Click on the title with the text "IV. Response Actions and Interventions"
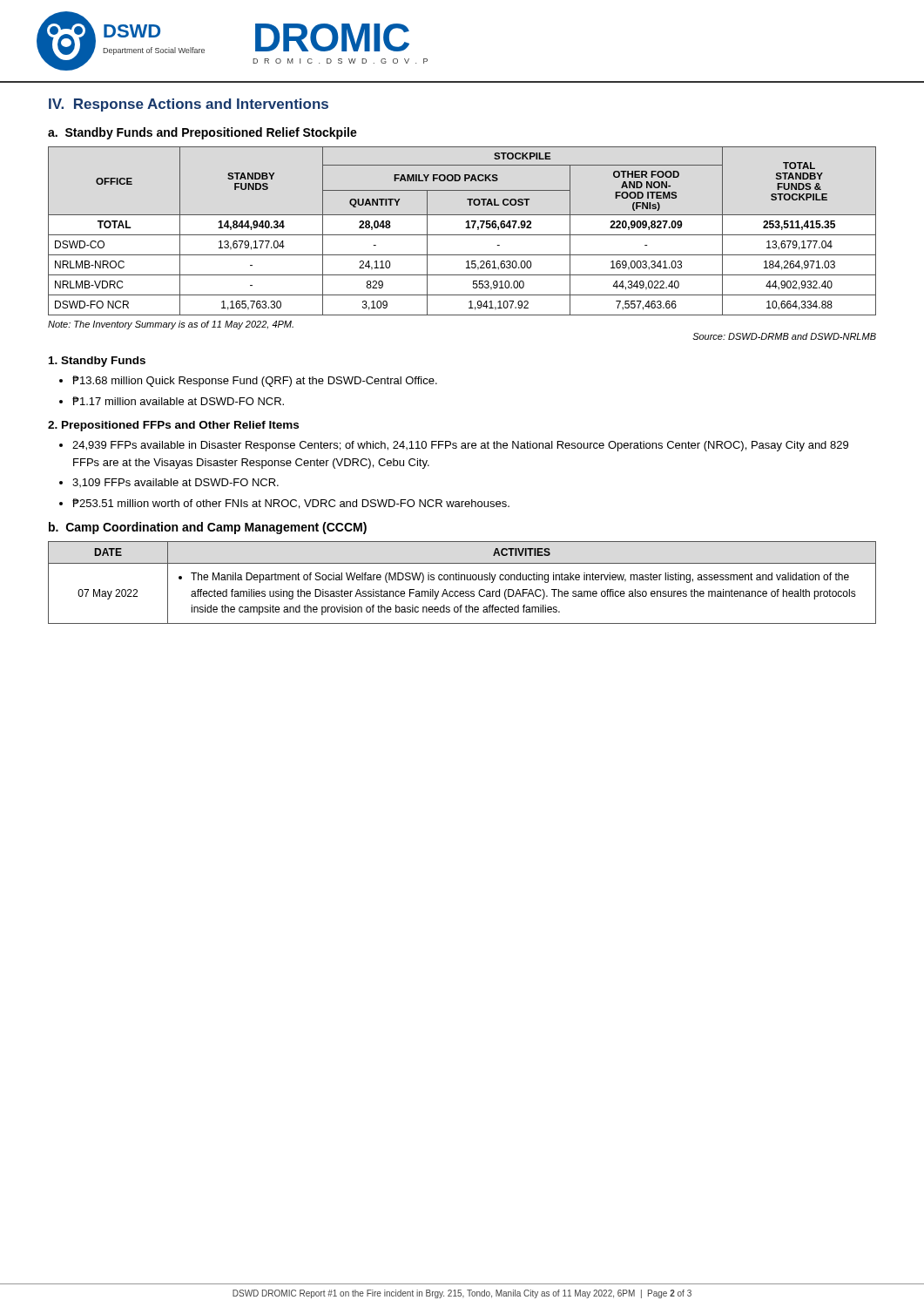 pyautogui.click(x=188, y=104)
